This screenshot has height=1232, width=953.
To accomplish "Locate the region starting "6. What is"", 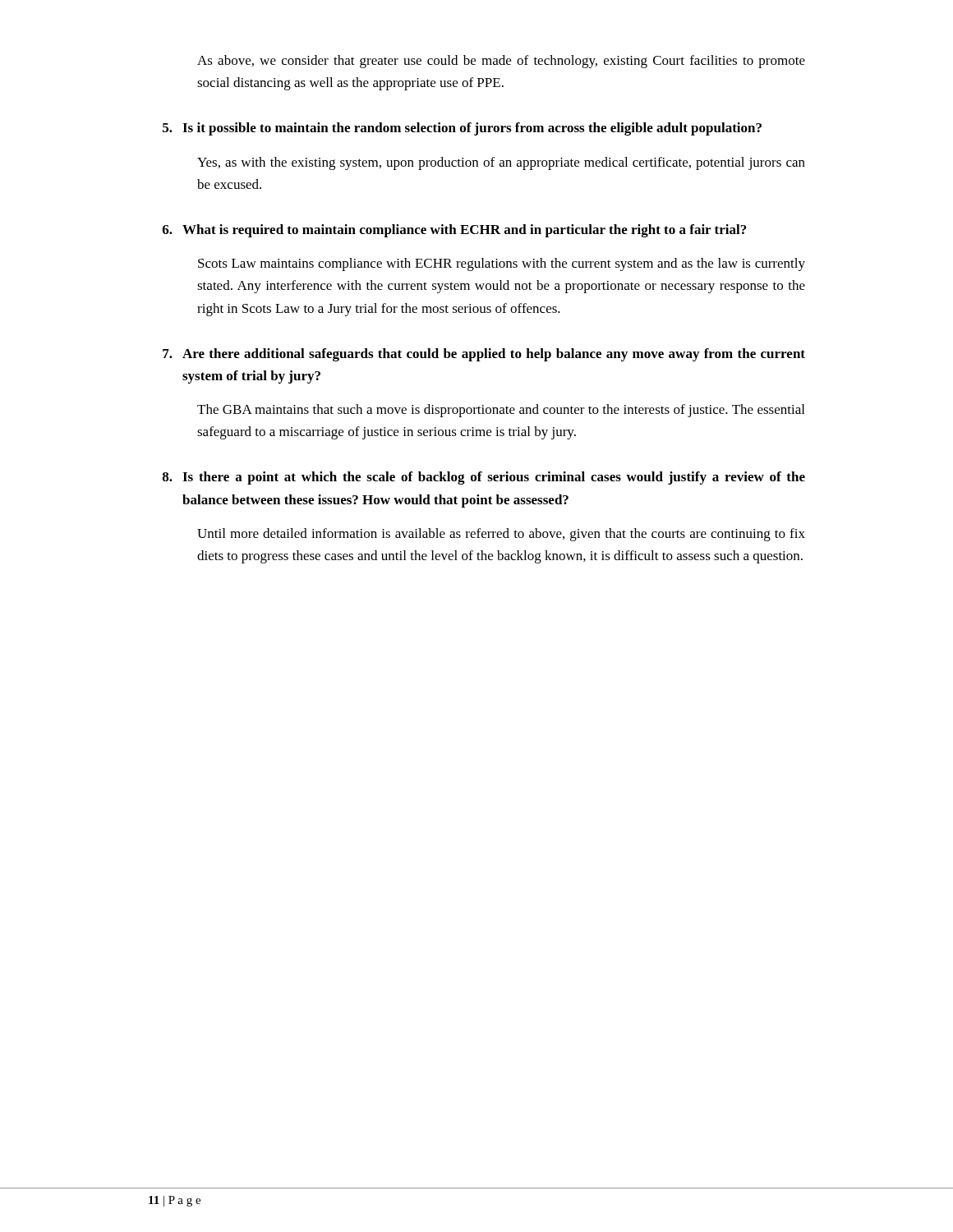I will [476, 230].
